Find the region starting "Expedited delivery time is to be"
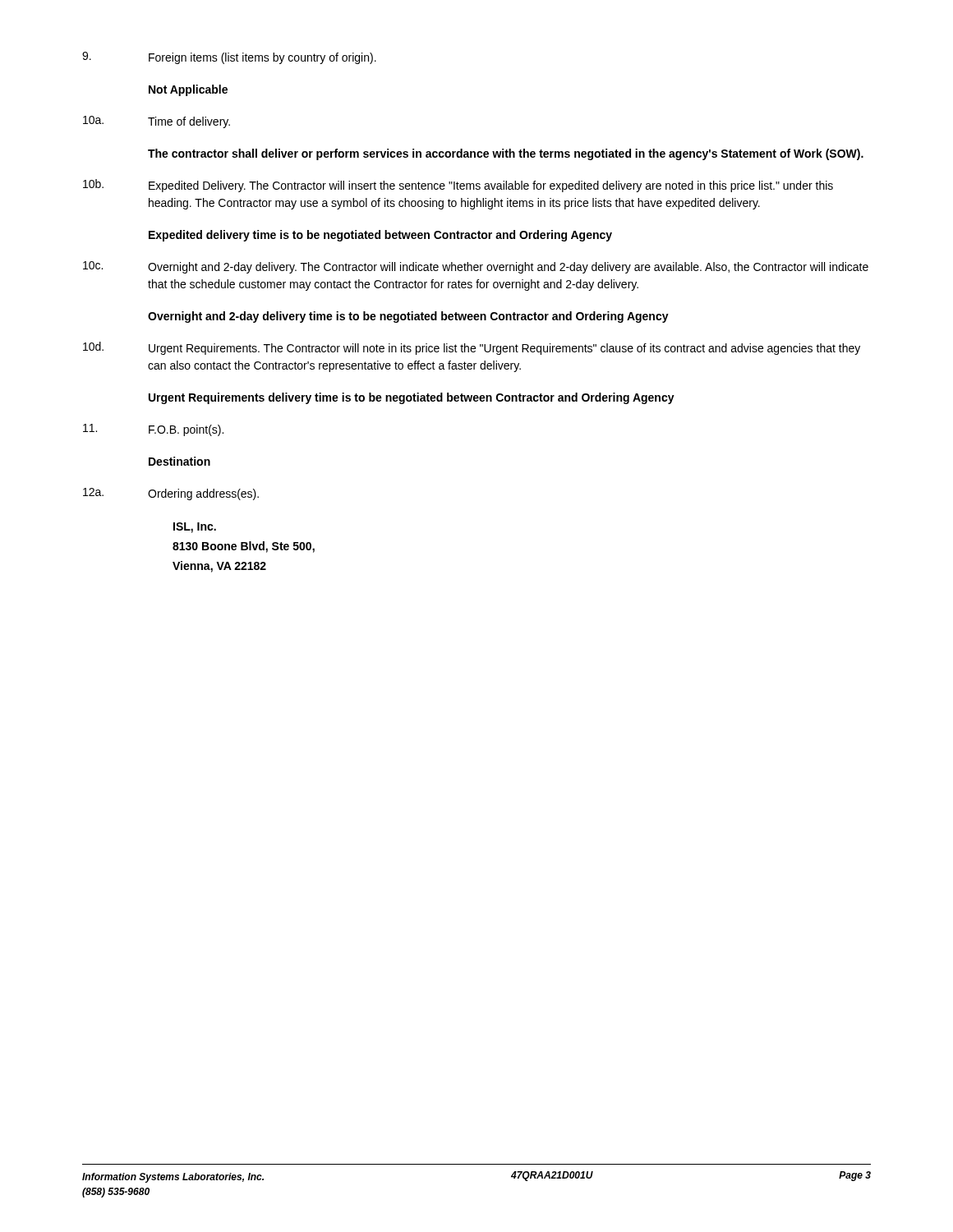 (380, 235)
